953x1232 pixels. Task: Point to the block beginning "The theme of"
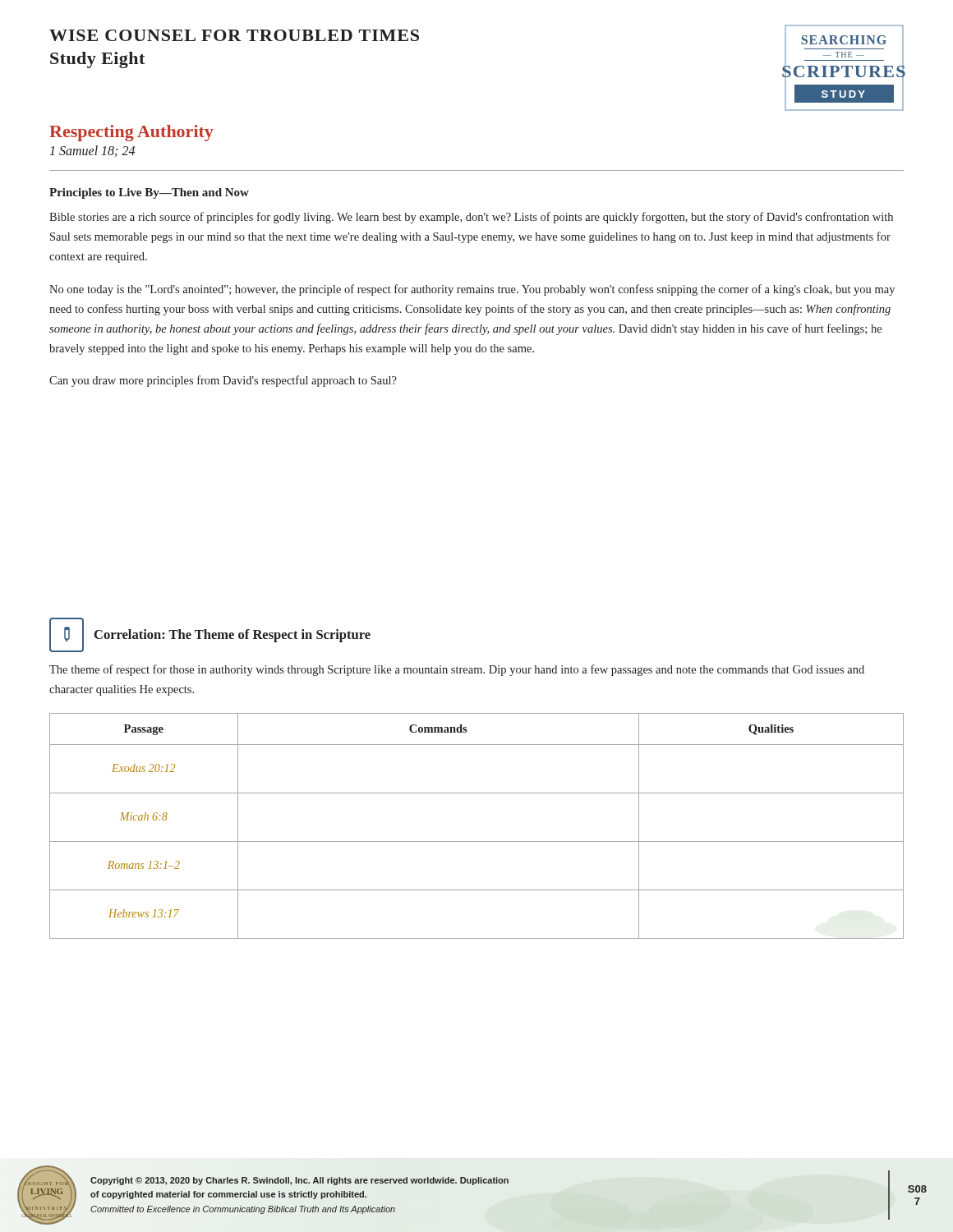click(457, 680)
